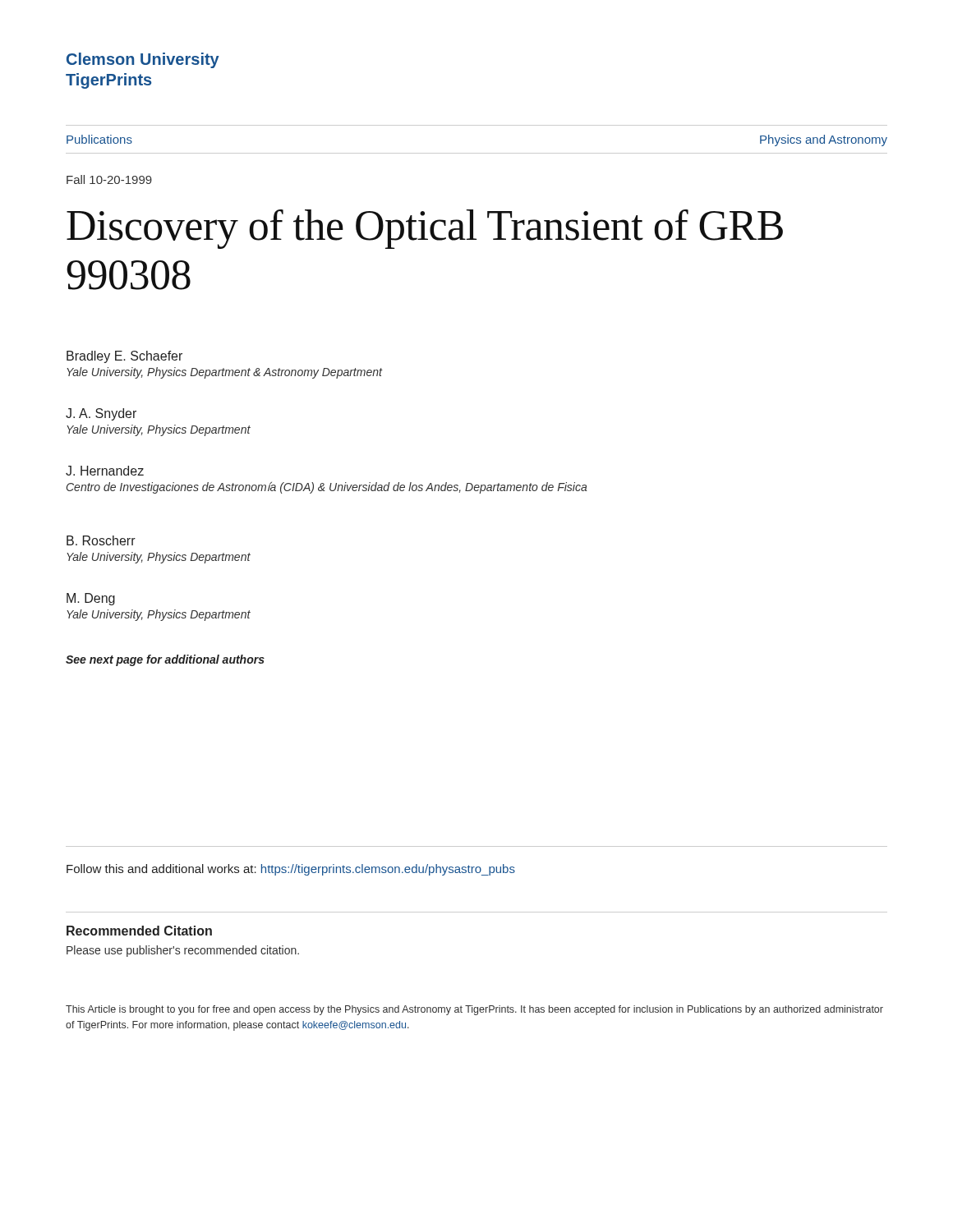The height and width of the screenshot is (1232, 953).
Task: Locate the text containing "M. Deng Yale University, Physics Department"
Action: click(x=158, y=606)
